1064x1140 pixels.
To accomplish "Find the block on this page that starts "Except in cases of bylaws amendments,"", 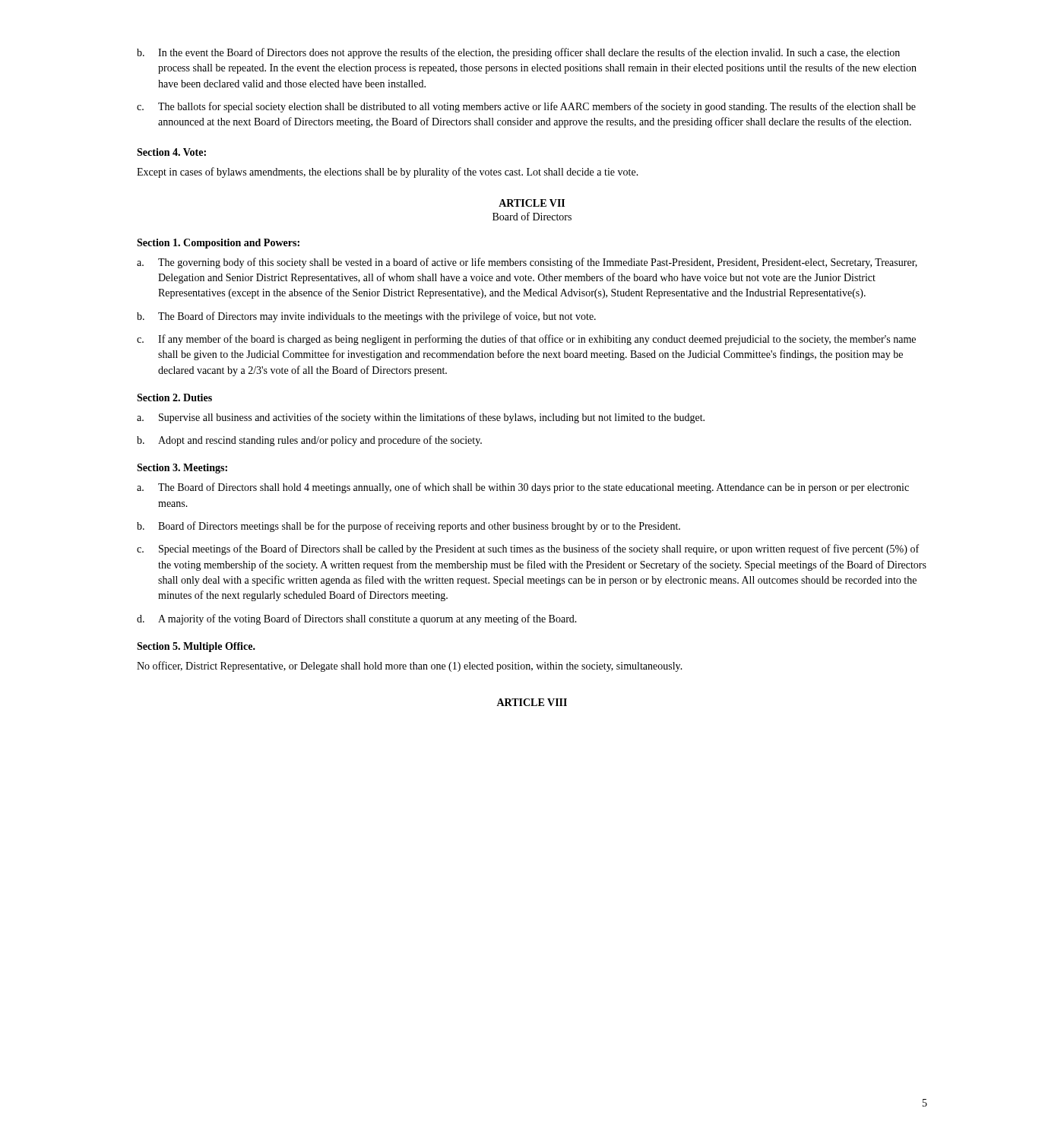I will (x=388, y=172).
